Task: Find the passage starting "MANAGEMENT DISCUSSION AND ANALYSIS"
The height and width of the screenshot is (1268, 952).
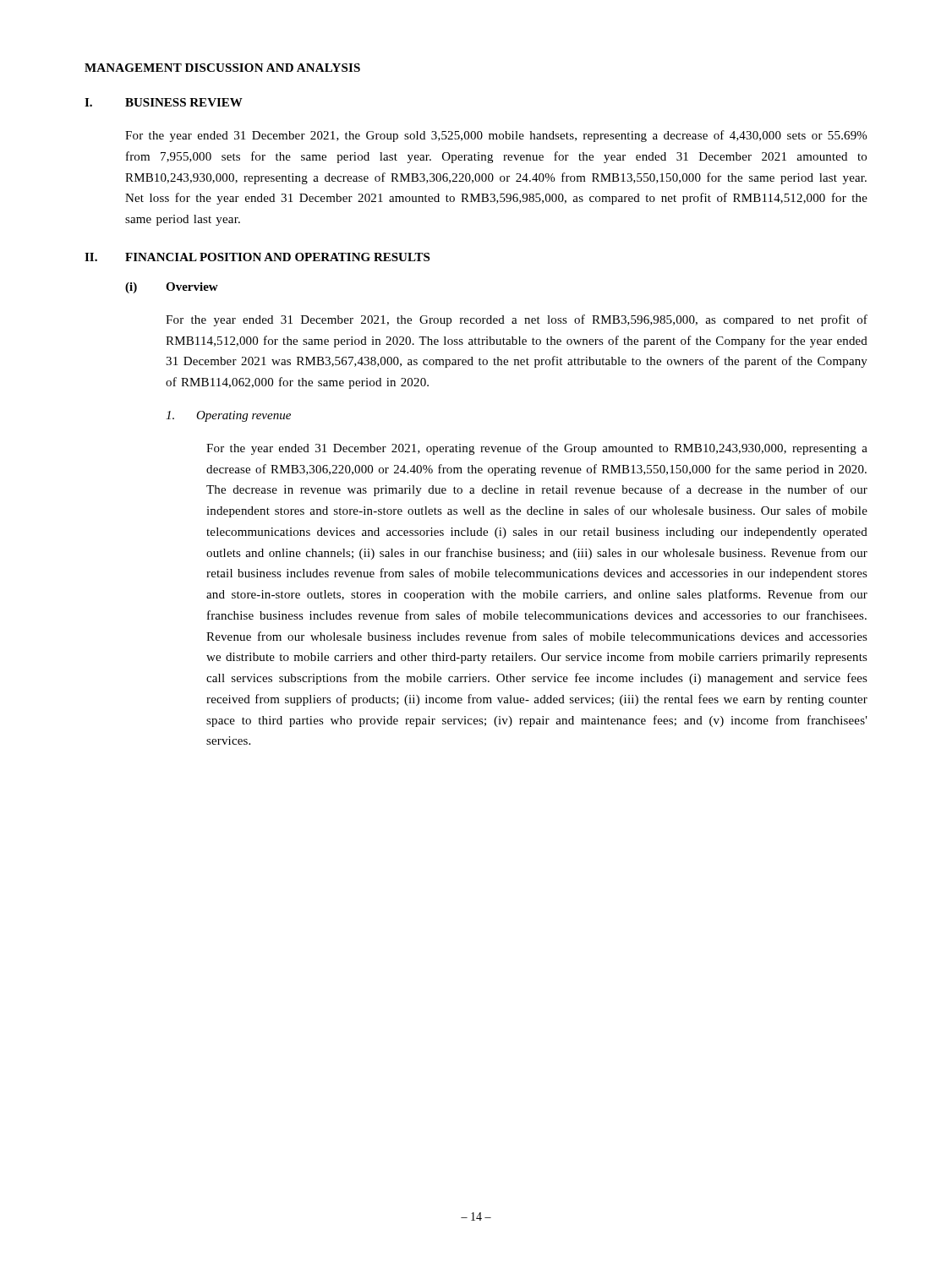Action: click(x=223, y=68)
